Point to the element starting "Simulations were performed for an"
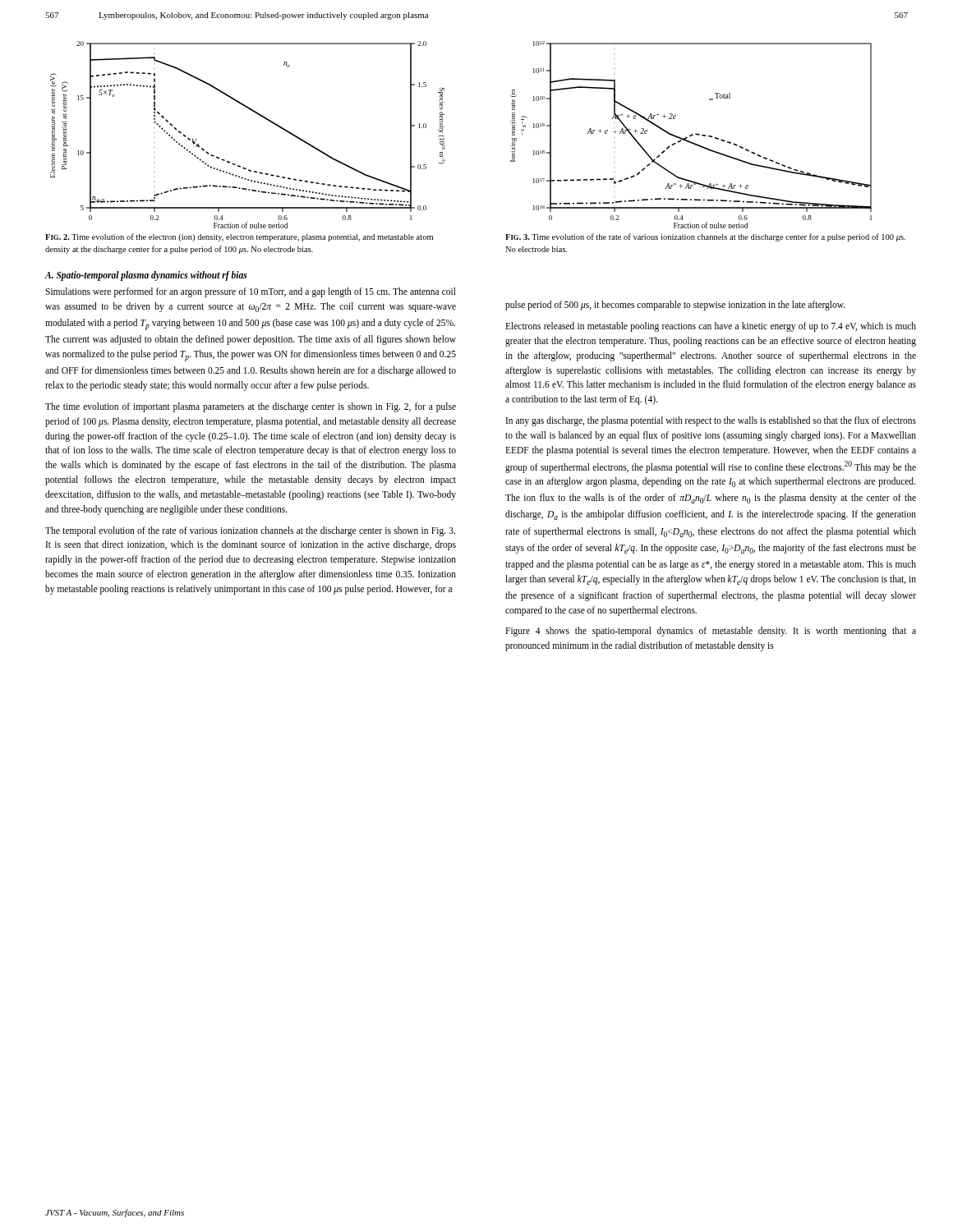 pyautogui.click(x=251, y=339)
